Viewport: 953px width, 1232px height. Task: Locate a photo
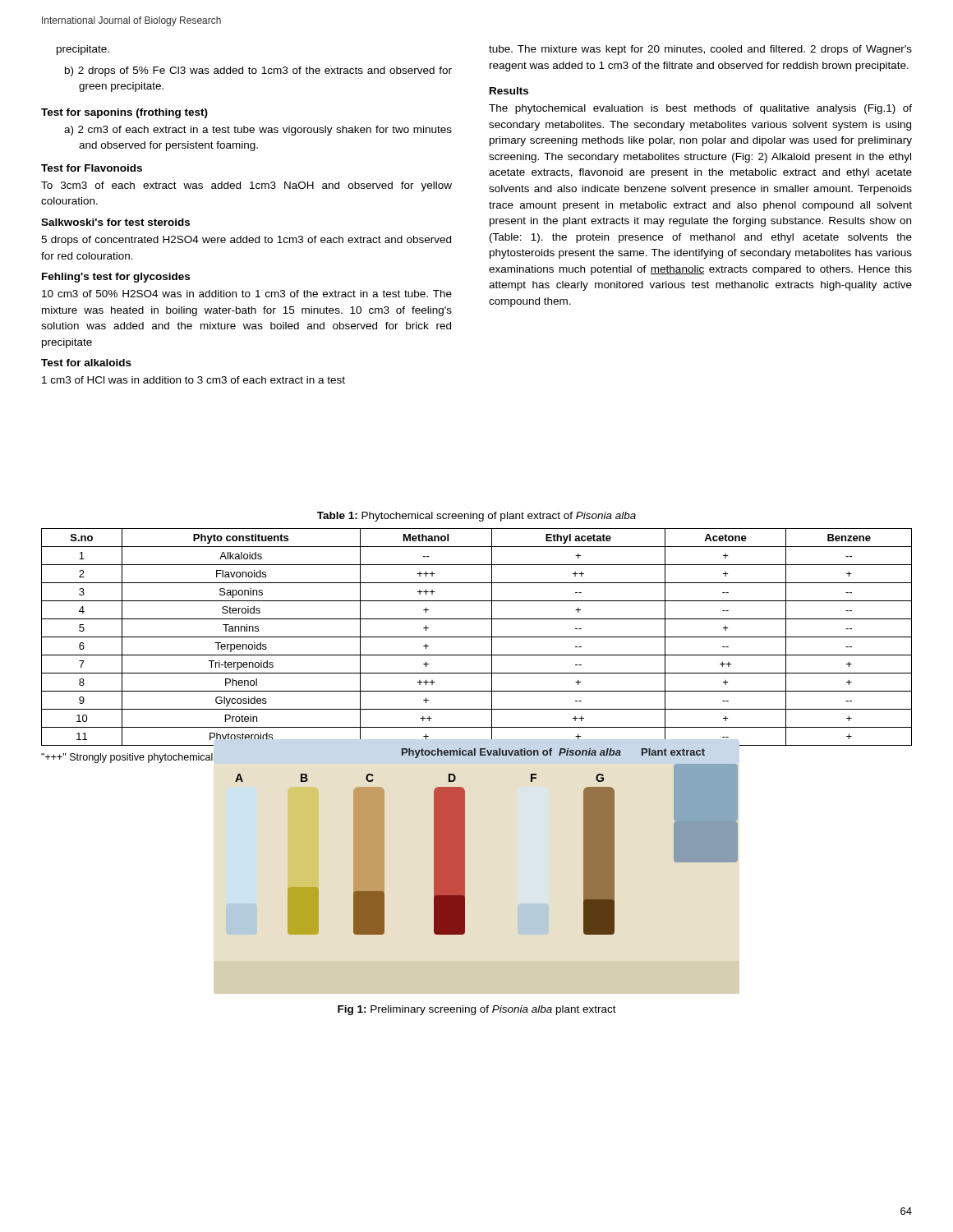click(x=476, y=868)
